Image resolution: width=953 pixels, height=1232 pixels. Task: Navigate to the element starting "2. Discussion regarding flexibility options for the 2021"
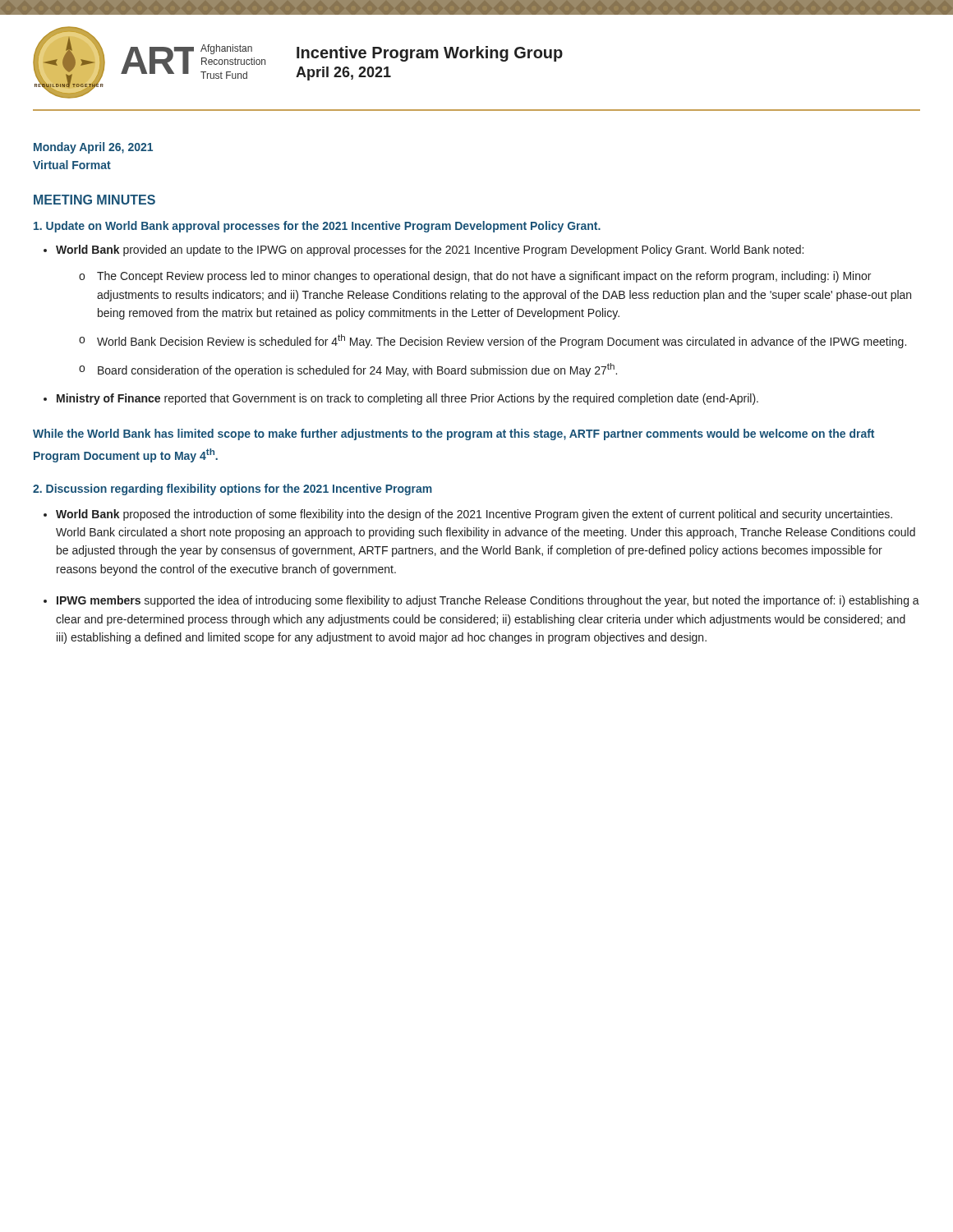(x=476, y=564)
